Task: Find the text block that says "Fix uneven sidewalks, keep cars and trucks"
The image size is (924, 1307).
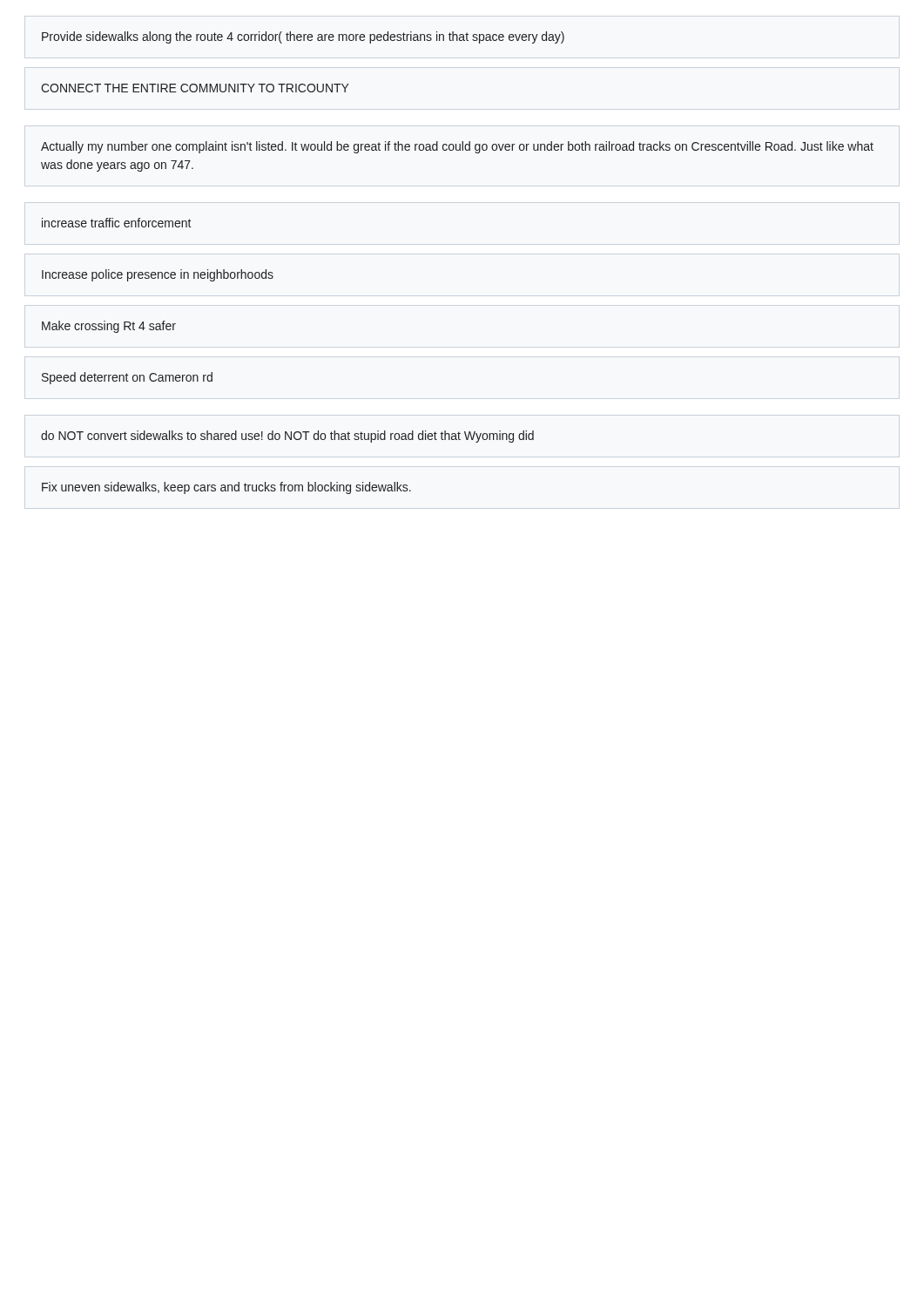Action: click(226, 487)
